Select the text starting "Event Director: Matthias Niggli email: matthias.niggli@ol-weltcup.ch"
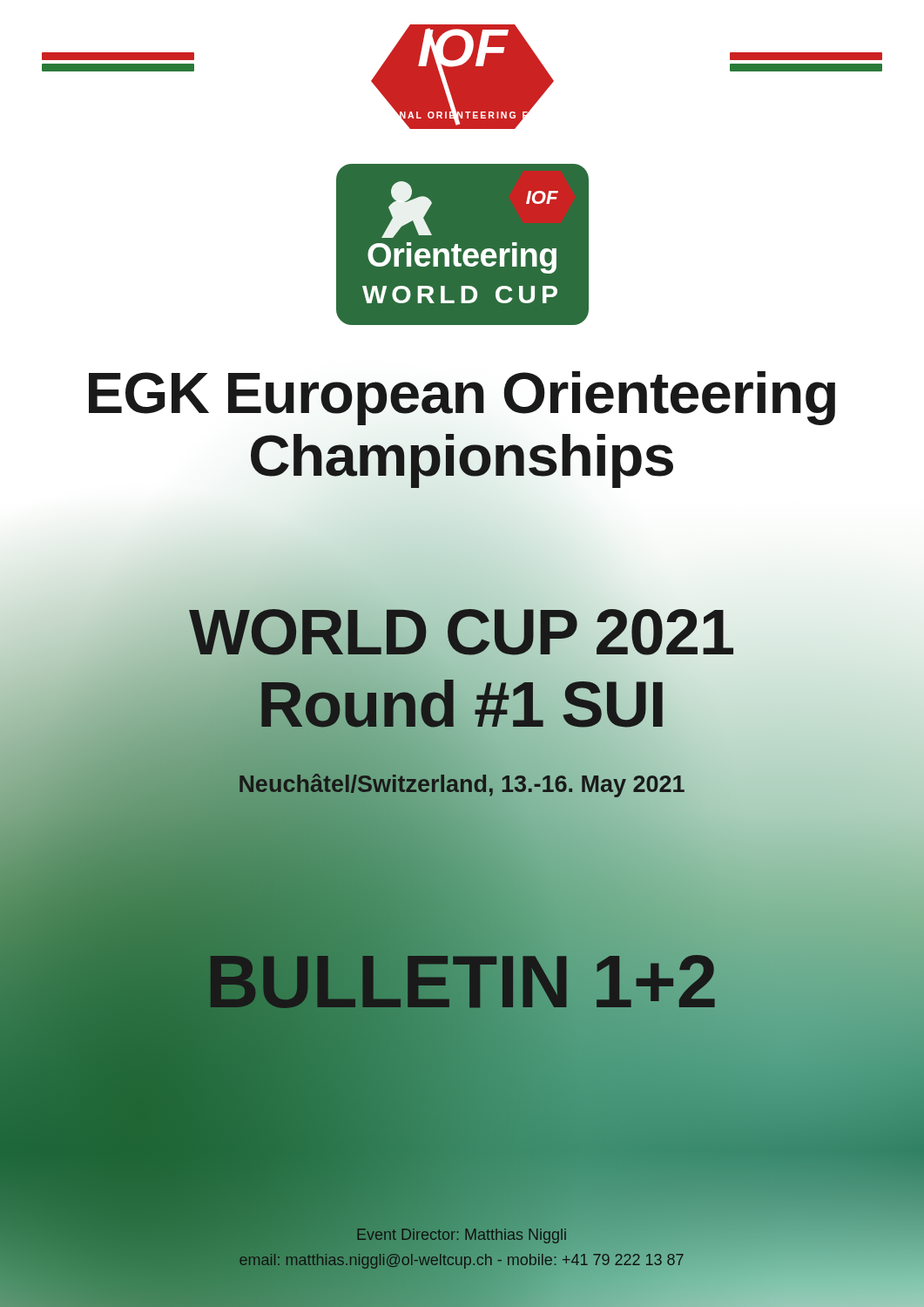The height and width of the screenshot is (1307, 924). coord(462,1247)
